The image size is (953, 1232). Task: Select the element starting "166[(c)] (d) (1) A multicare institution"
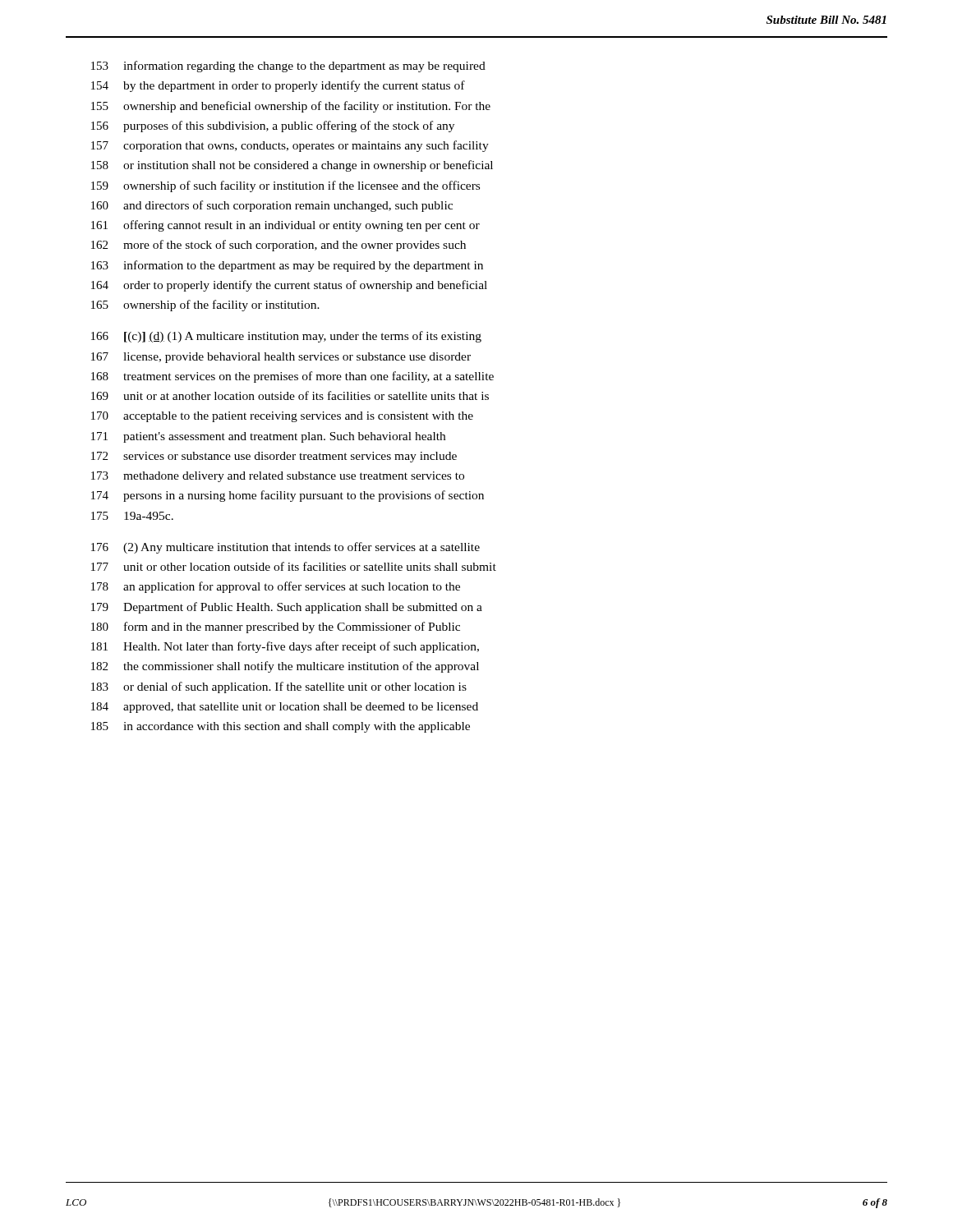pos(476,426)
